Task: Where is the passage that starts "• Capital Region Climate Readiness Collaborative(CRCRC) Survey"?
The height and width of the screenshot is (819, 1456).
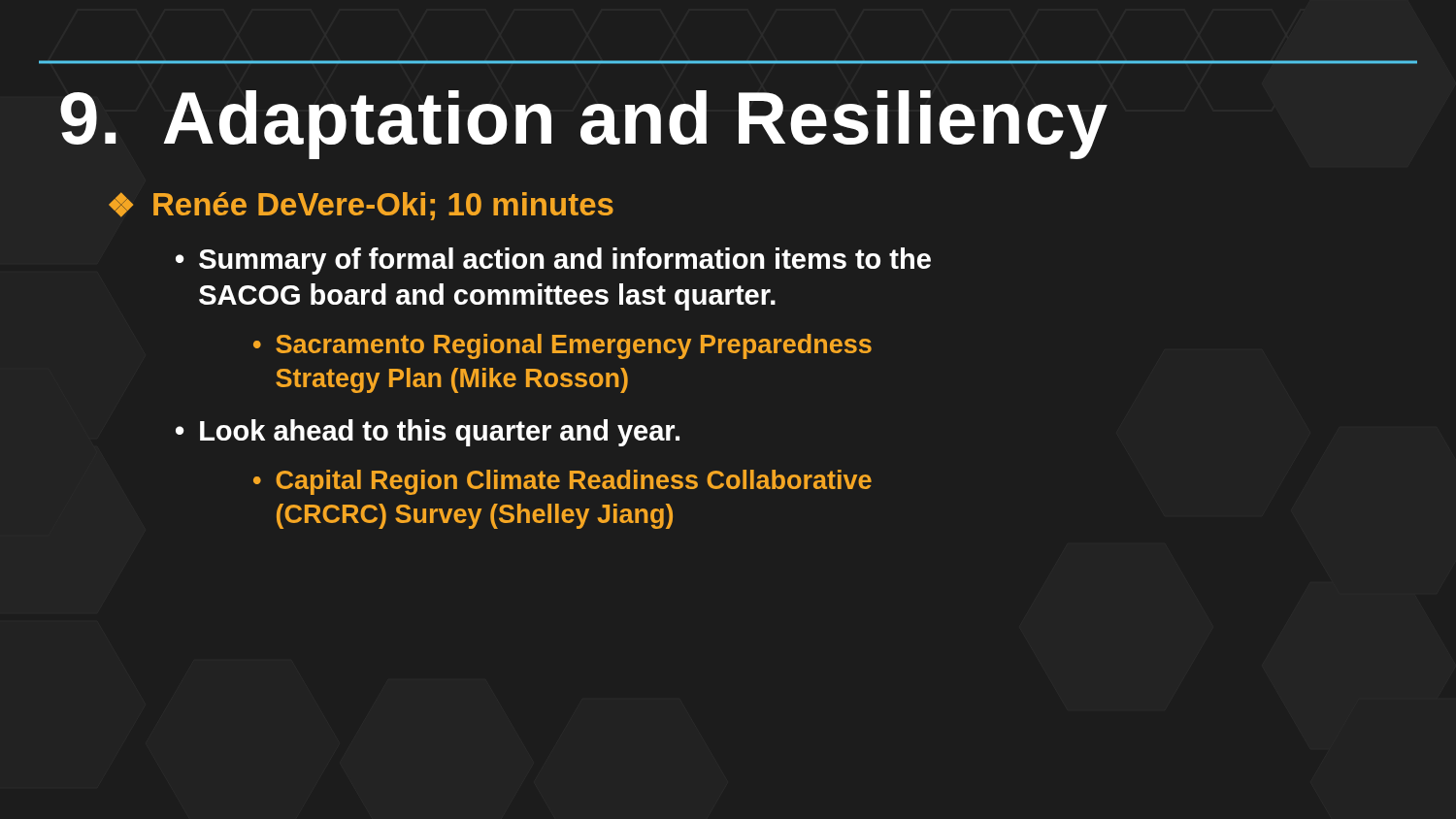Action: click(562, 498)
